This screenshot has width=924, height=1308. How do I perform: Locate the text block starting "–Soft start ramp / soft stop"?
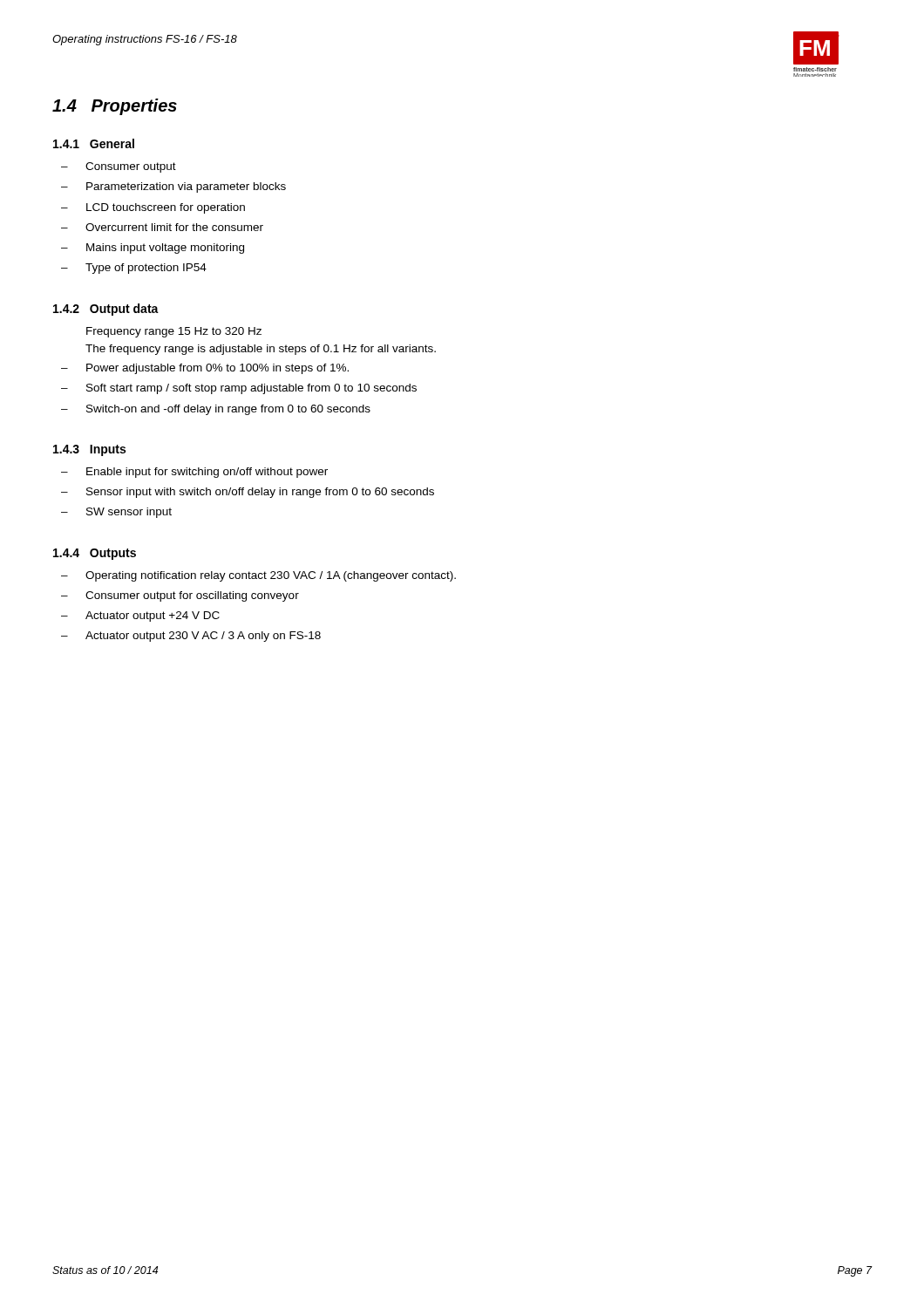point(239,389)
